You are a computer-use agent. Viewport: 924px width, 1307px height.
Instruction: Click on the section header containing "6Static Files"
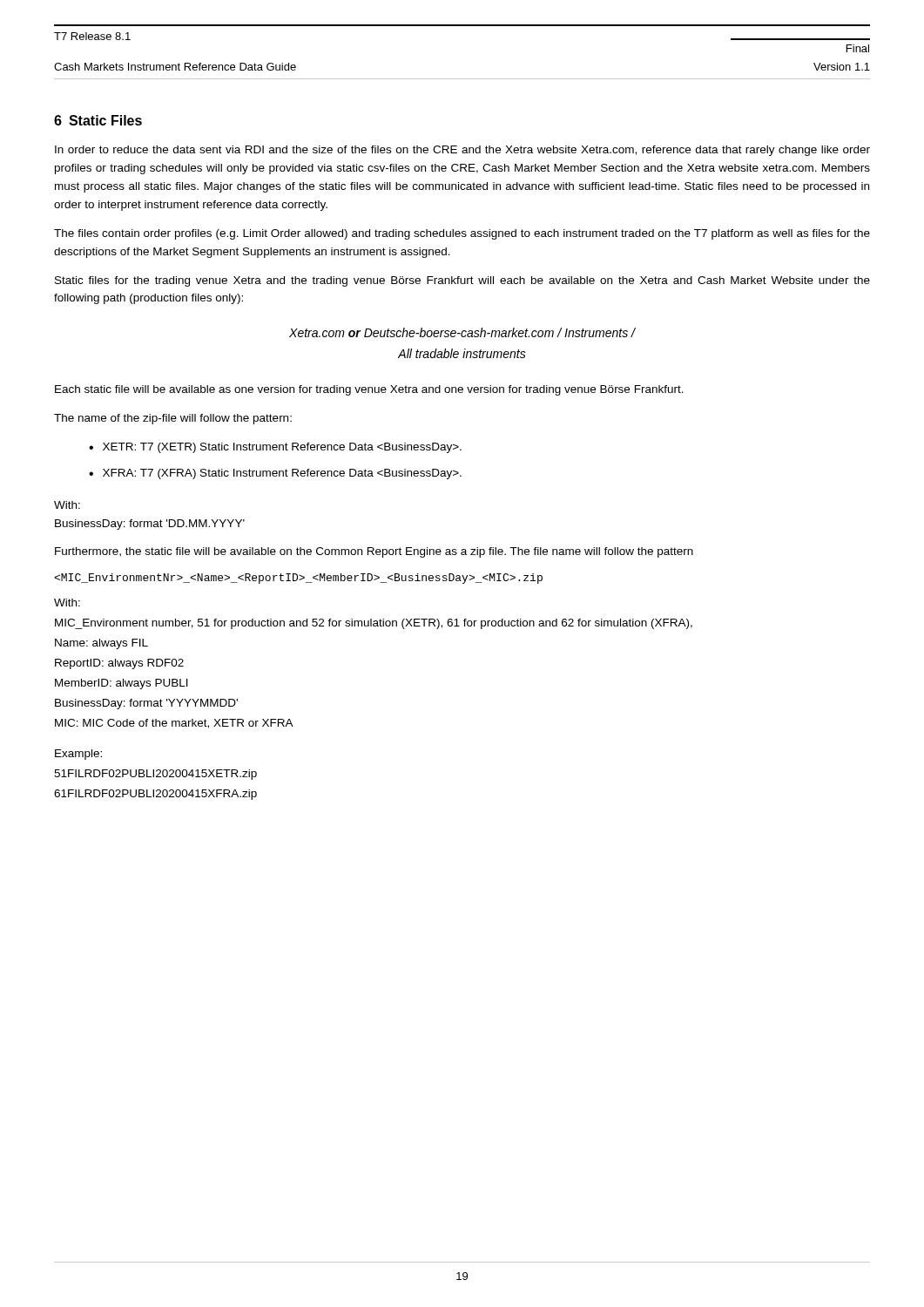pyautogui.click(x=98, y=121)
